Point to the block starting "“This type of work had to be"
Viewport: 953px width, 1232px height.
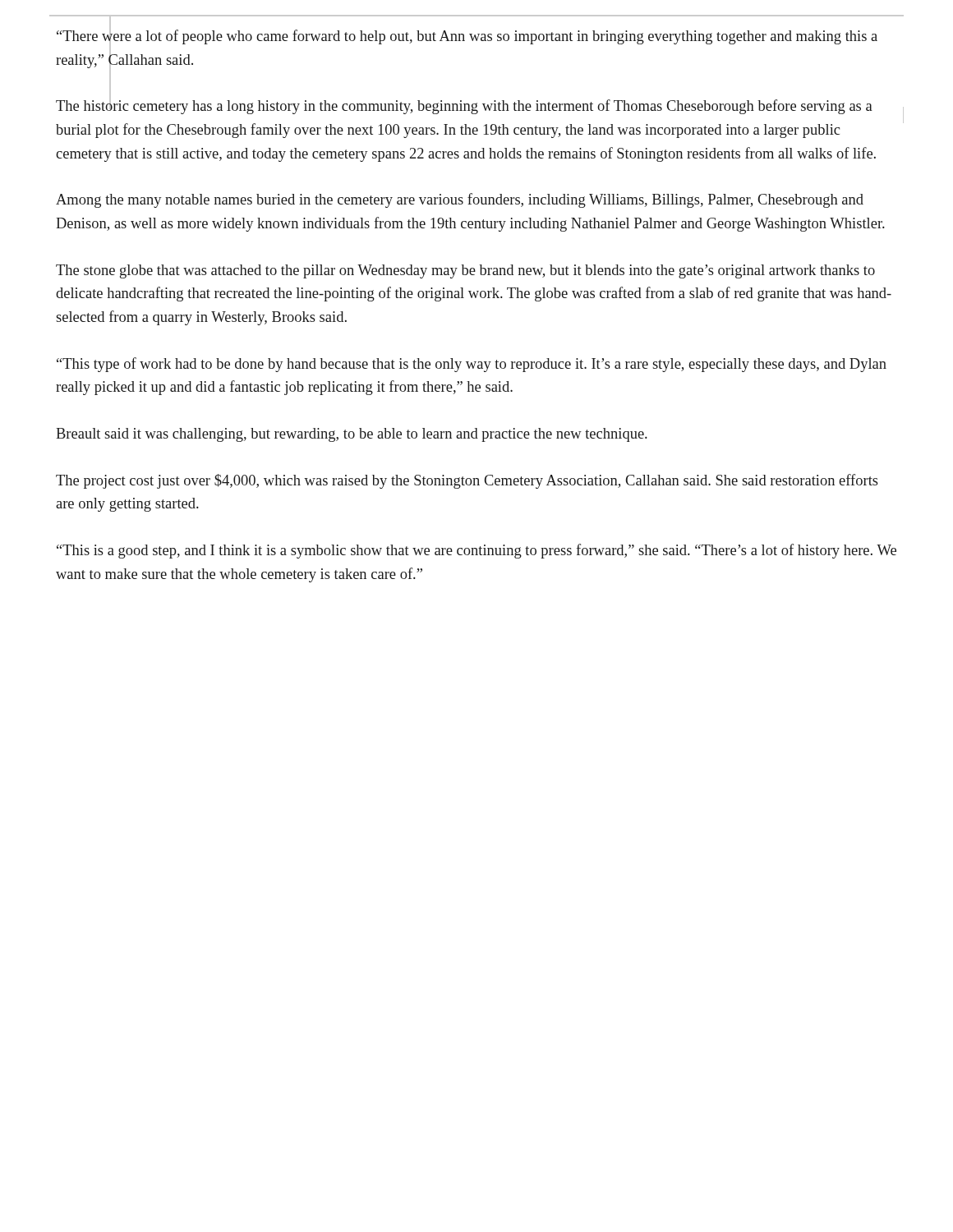click(471, 375)
